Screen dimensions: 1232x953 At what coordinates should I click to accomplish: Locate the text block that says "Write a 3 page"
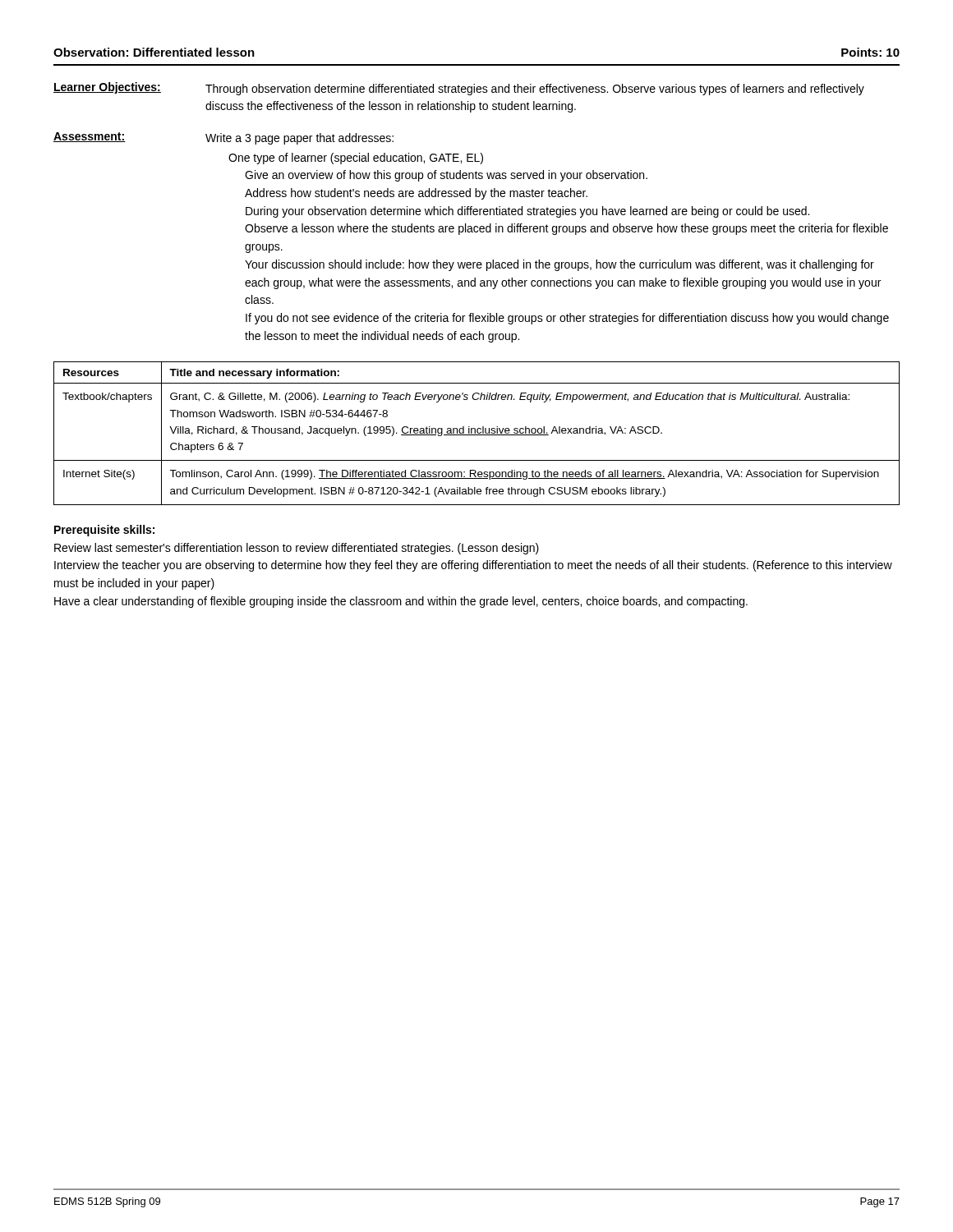(x=553, y=237)
